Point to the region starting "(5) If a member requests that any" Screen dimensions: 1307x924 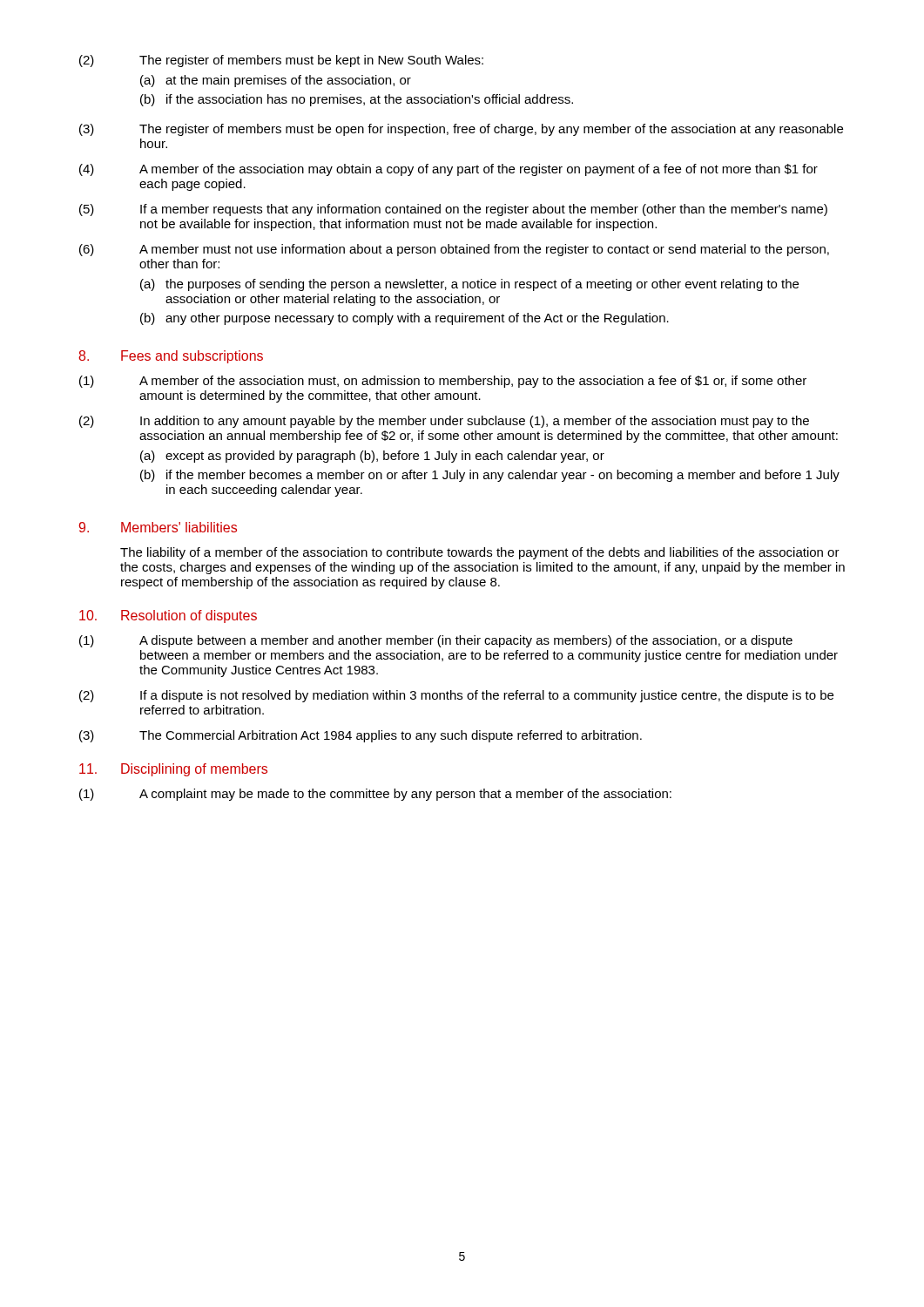click(462, 216)
